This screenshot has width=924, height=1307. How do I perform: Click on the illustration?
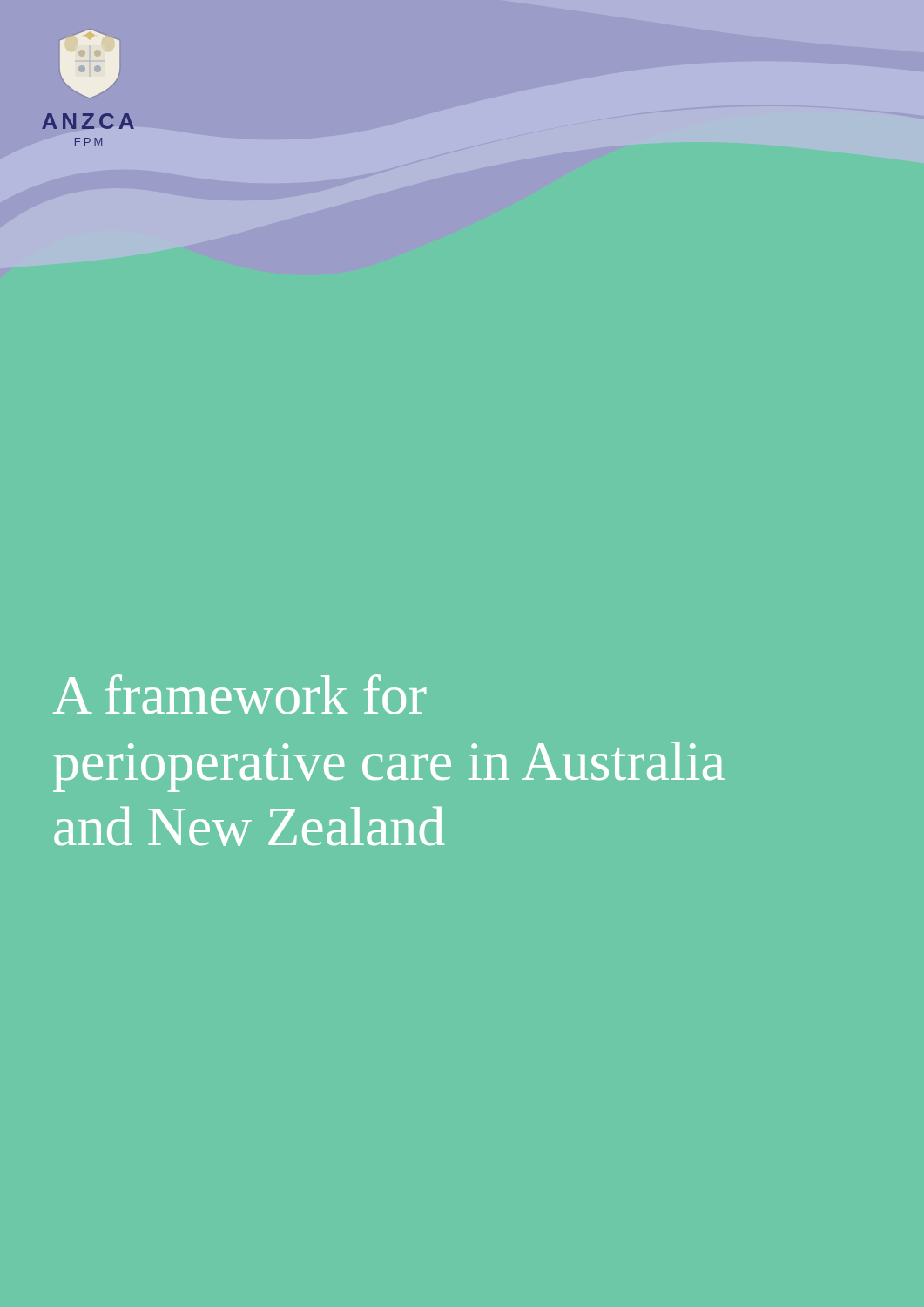click(462, 227)
